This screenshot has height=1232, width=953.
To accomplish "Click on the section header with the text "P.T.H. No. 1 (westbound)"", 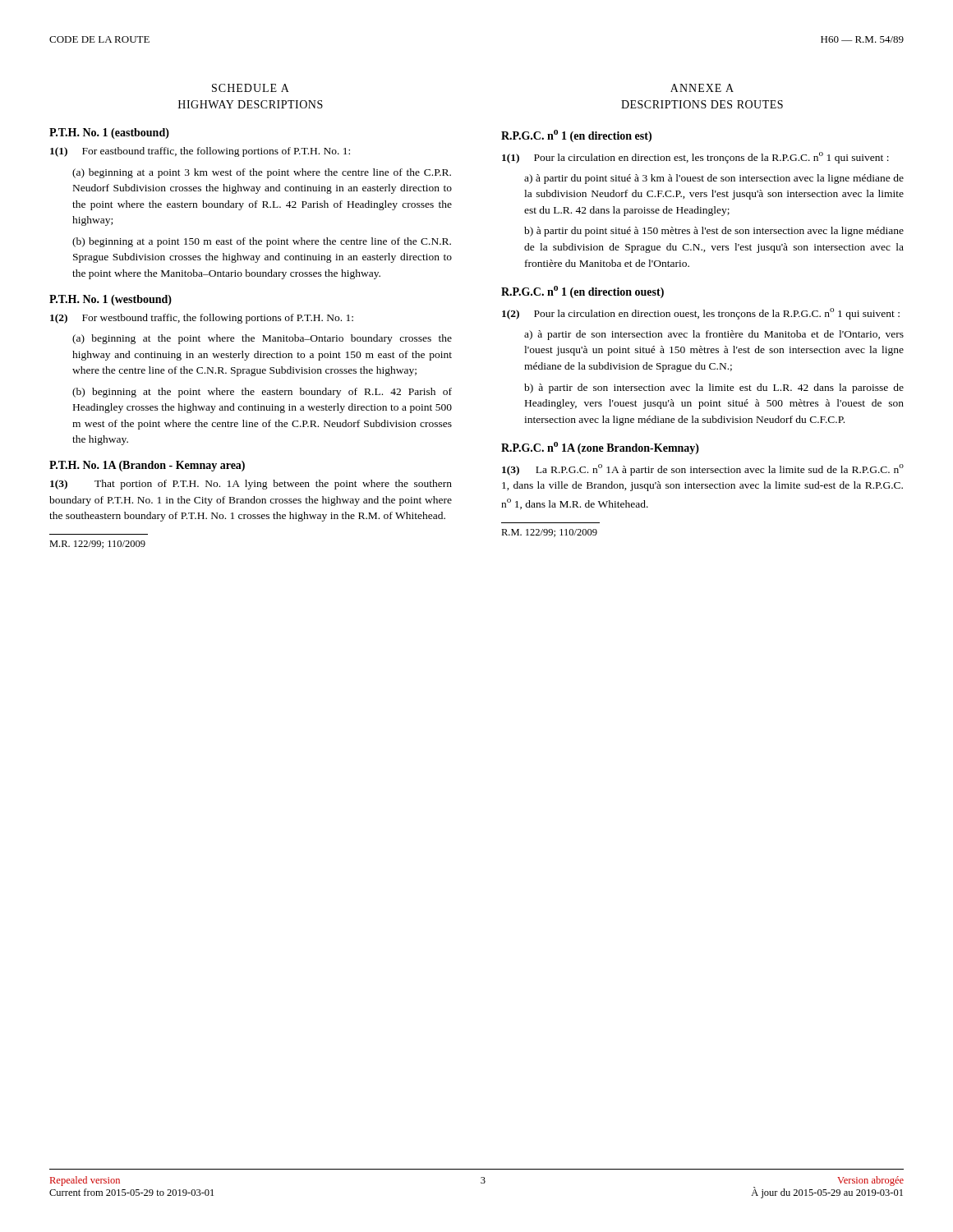I will point(110,299).
